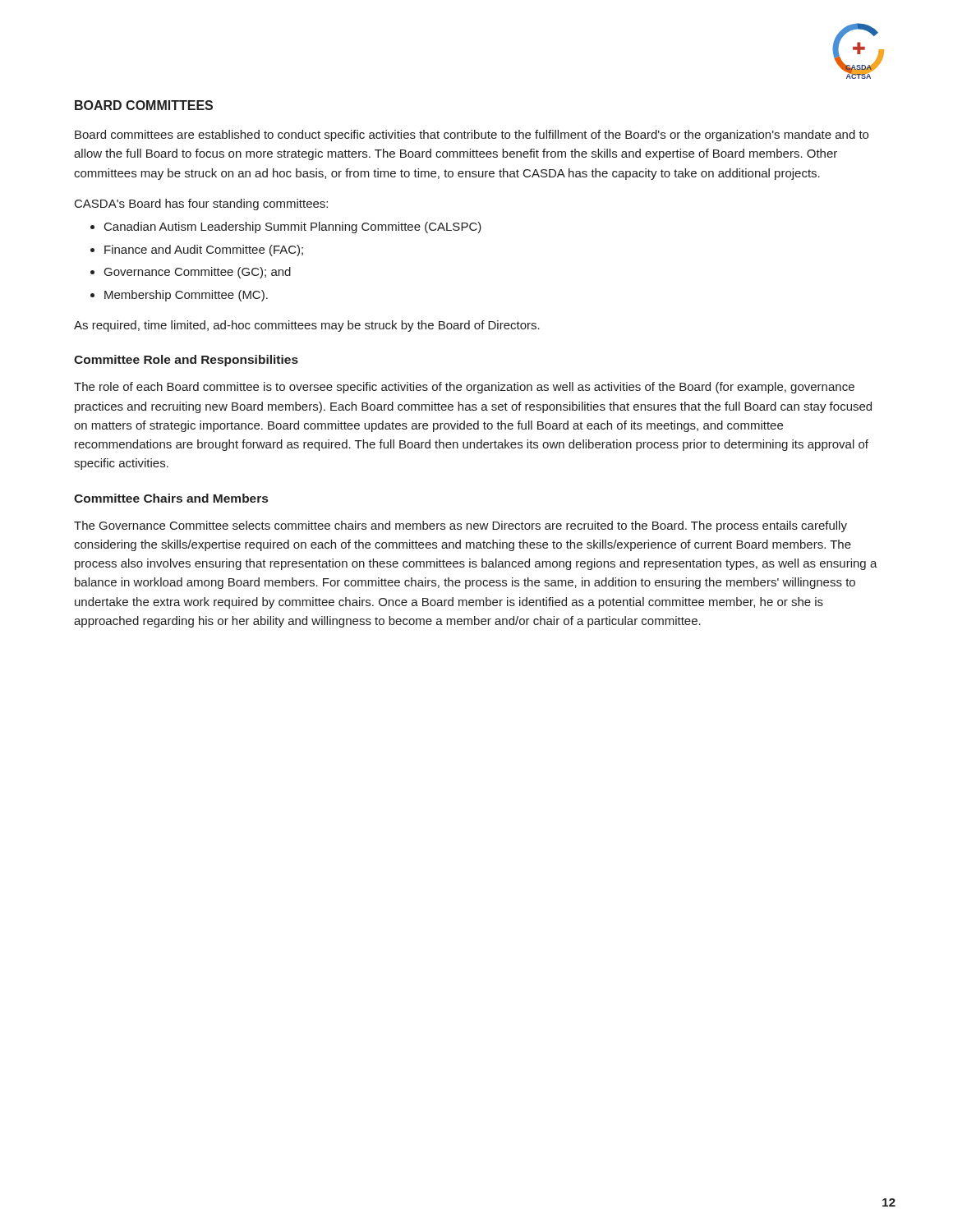Navigate to the element starting "The role of each Board committee is to"

(476, 425)
